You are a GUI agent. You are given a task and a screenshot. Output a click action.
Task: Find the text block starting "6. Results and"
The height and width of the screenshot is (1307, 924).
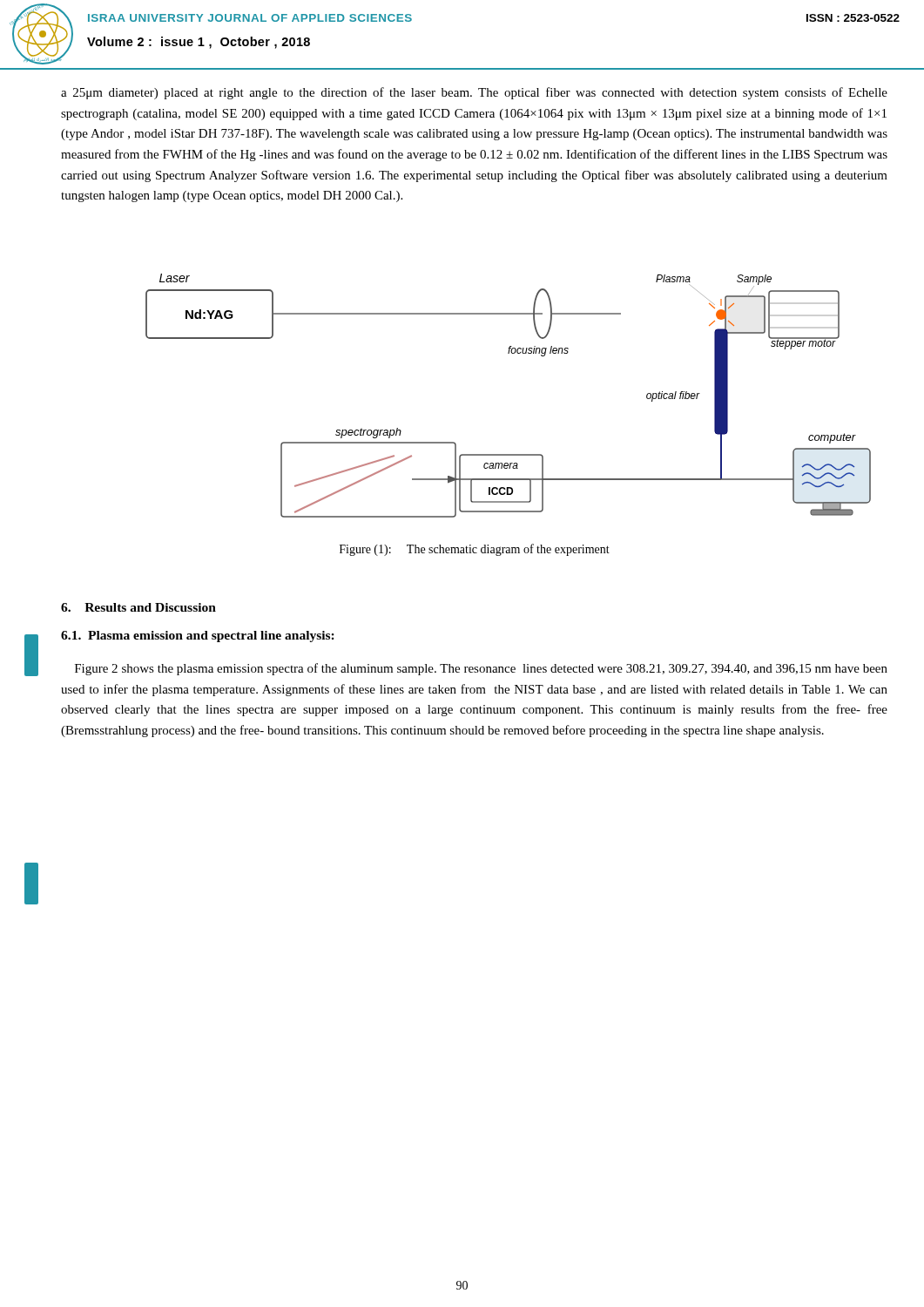(138, 607)
